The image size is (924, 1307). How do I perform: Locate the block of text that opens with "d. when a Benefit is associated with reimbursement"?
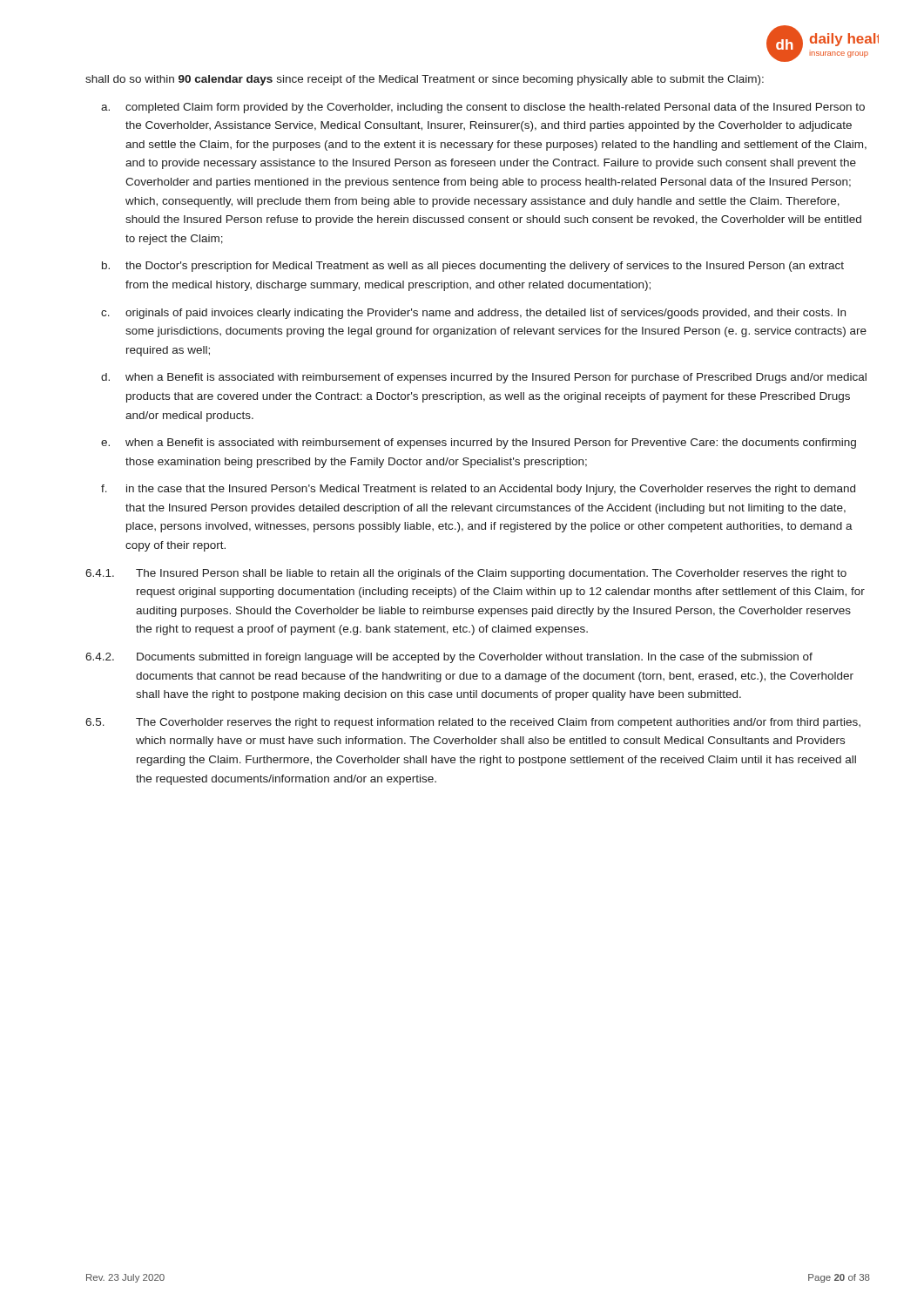click(486, 396)
